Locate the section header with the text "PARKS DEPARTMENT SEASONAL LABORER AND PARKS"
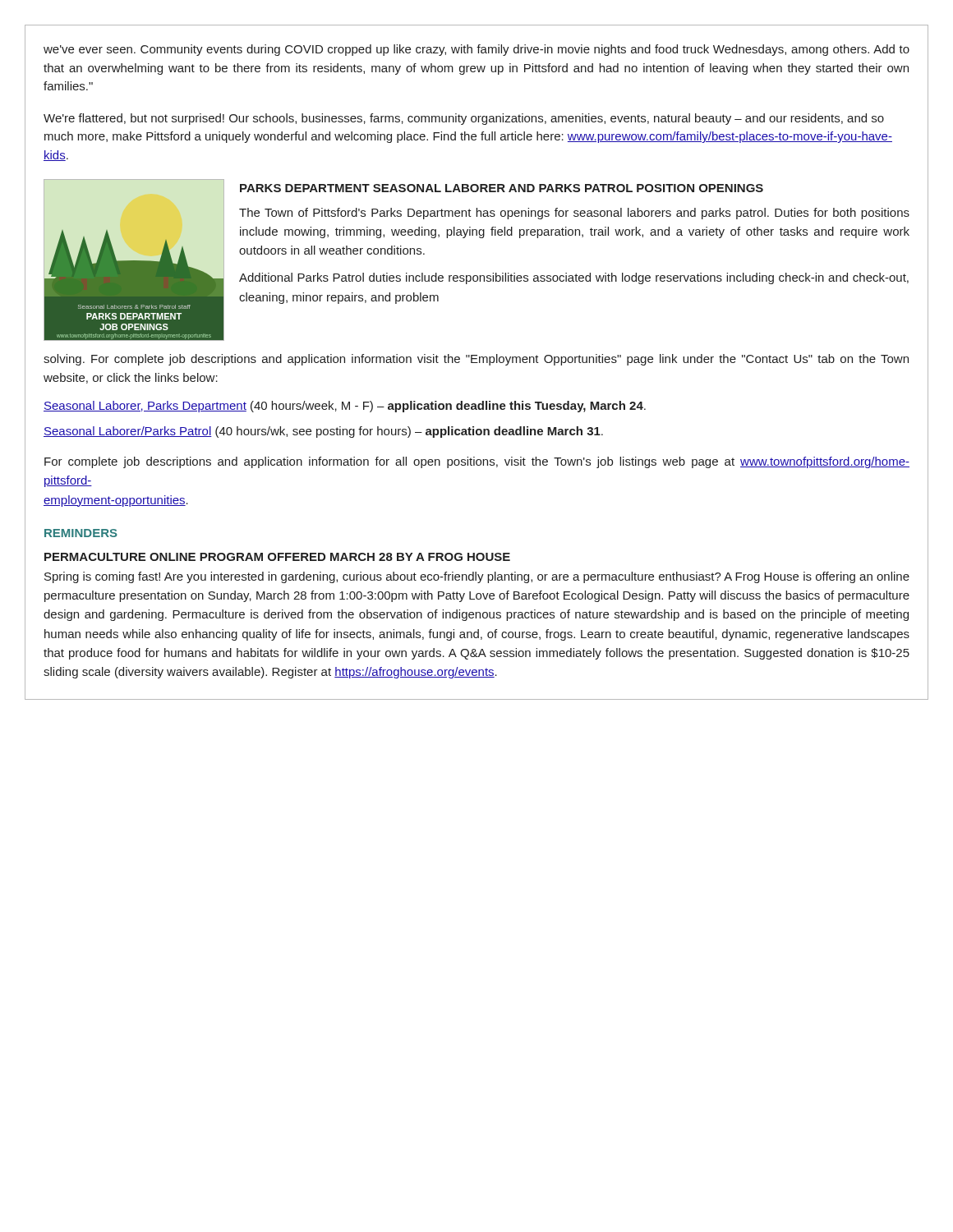The image size is (953, 1232). click(501, 188)
